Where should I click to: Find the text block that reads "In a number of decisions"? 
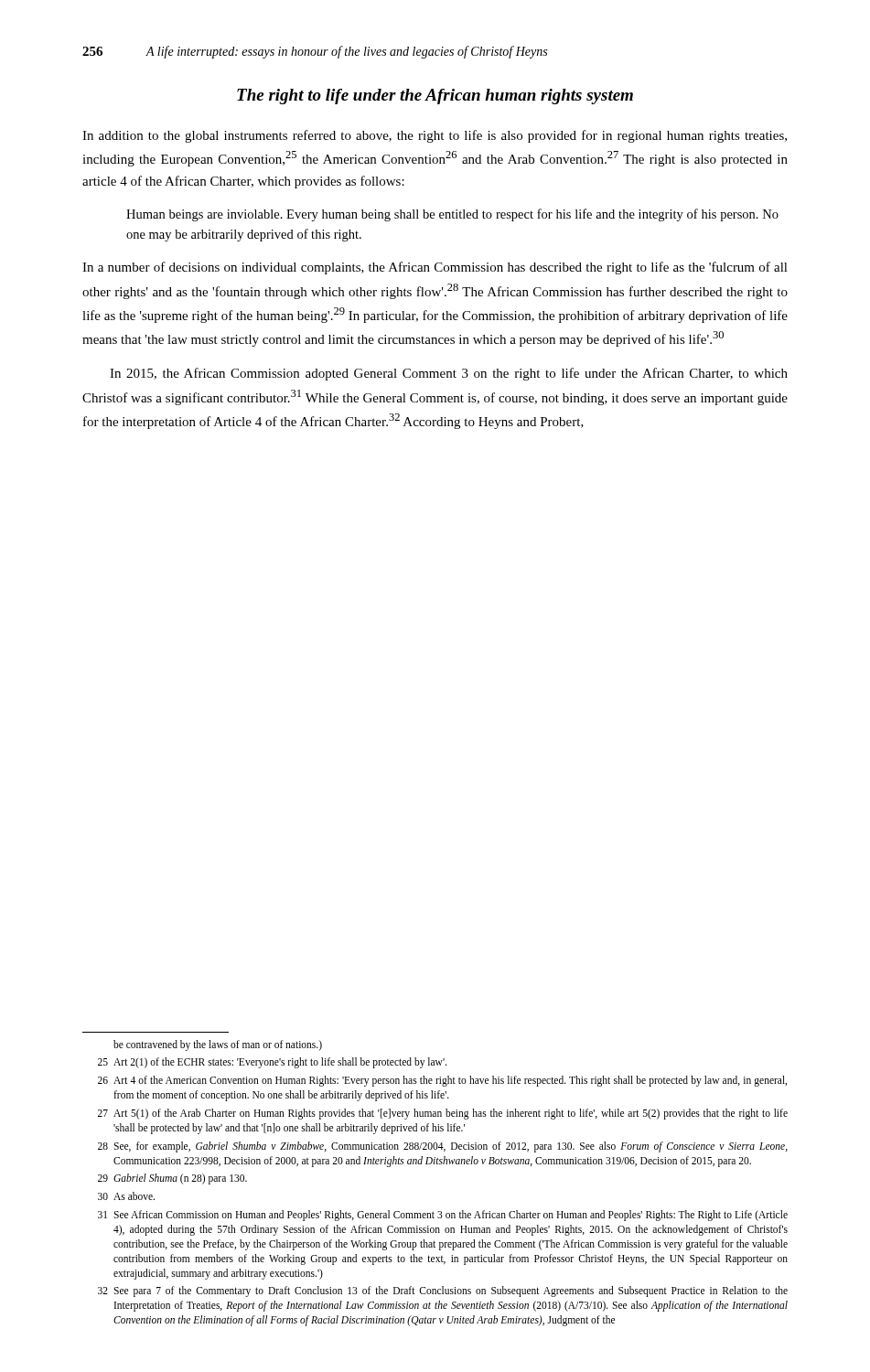pyautogui.click(x=435, y=303)
